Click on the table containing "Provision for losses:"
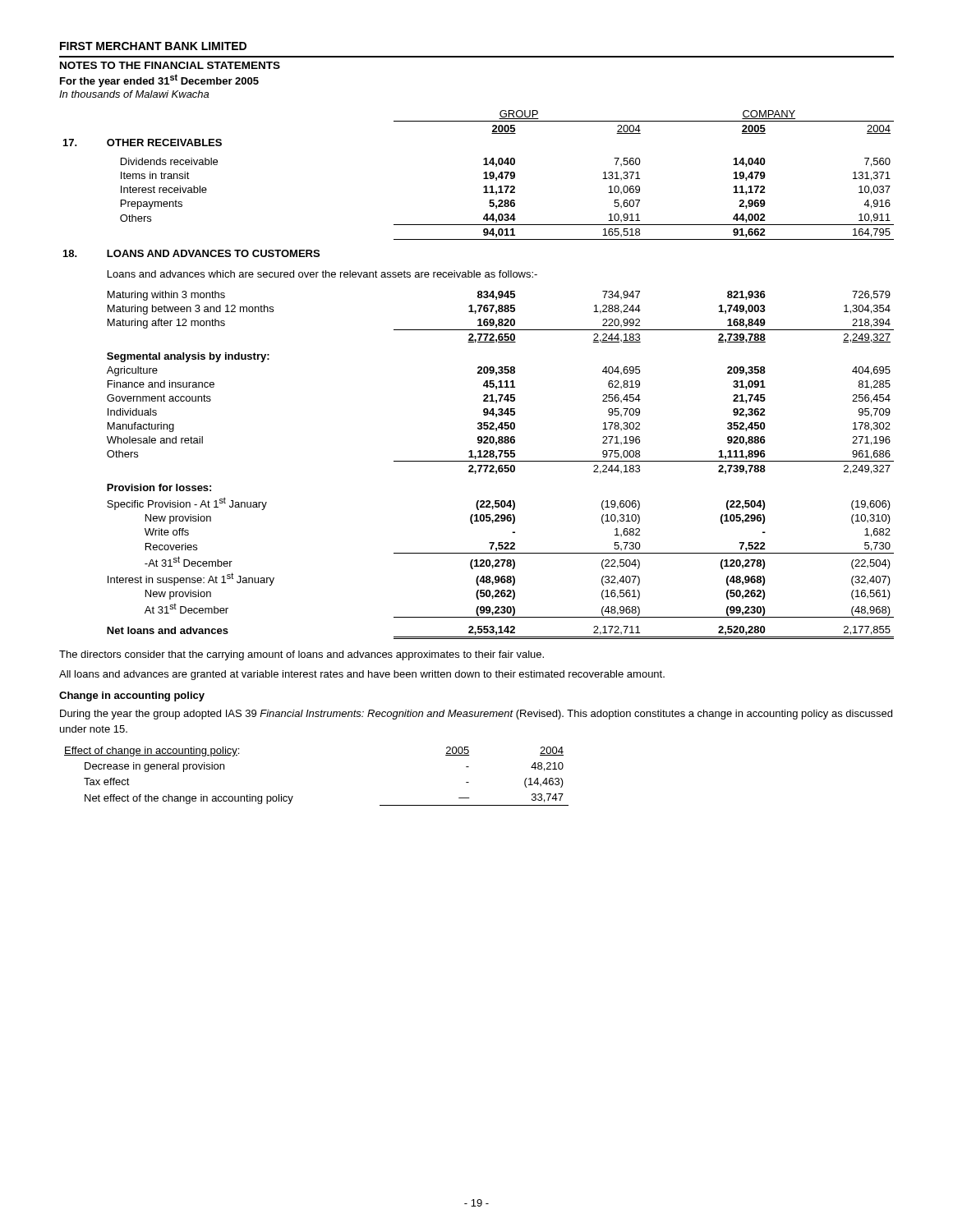 pos(476,373)
